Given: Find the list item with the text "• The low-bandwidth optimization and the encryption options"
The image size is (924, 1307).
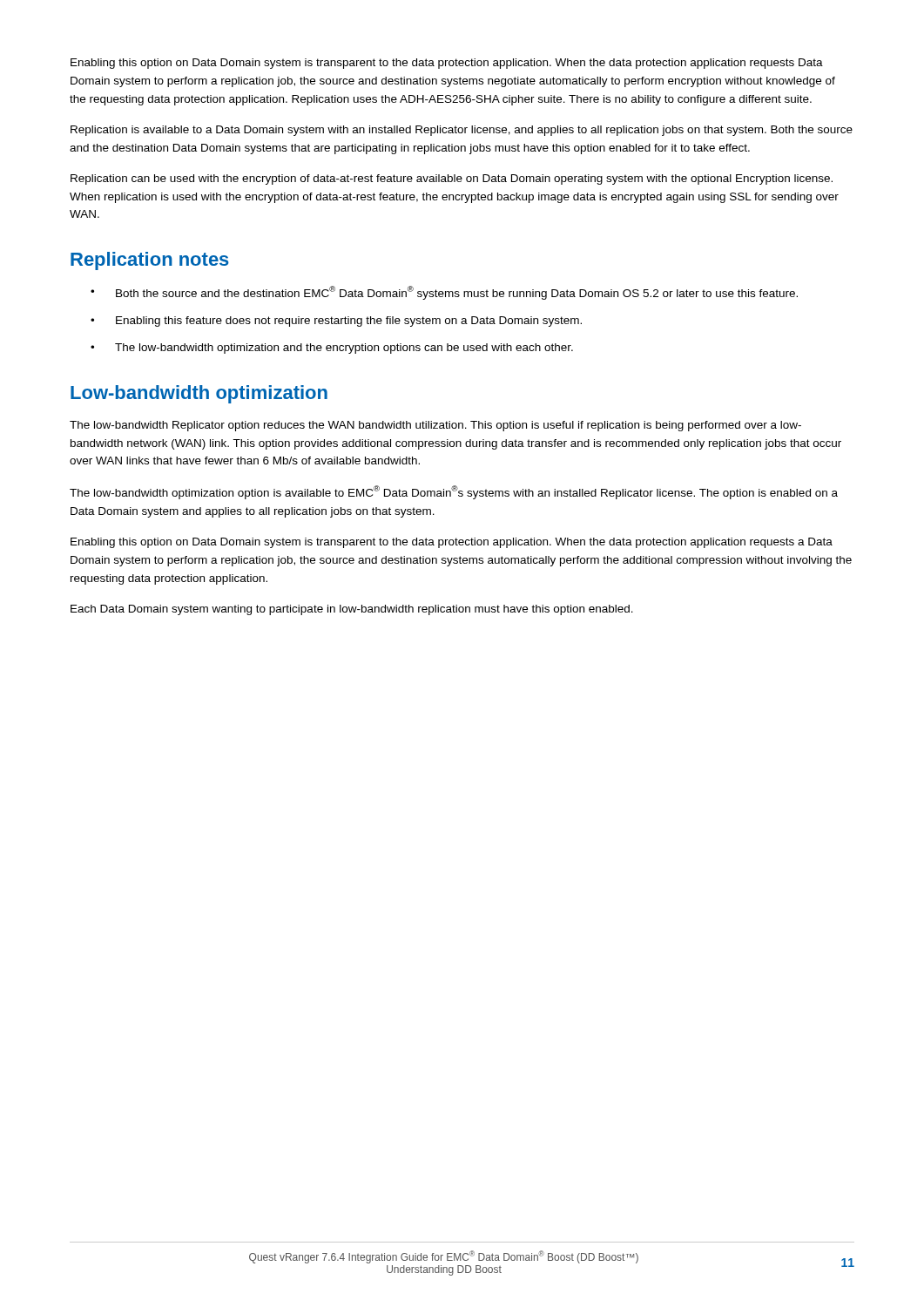Looking at the screenshot, I should [x=472, y=348].
